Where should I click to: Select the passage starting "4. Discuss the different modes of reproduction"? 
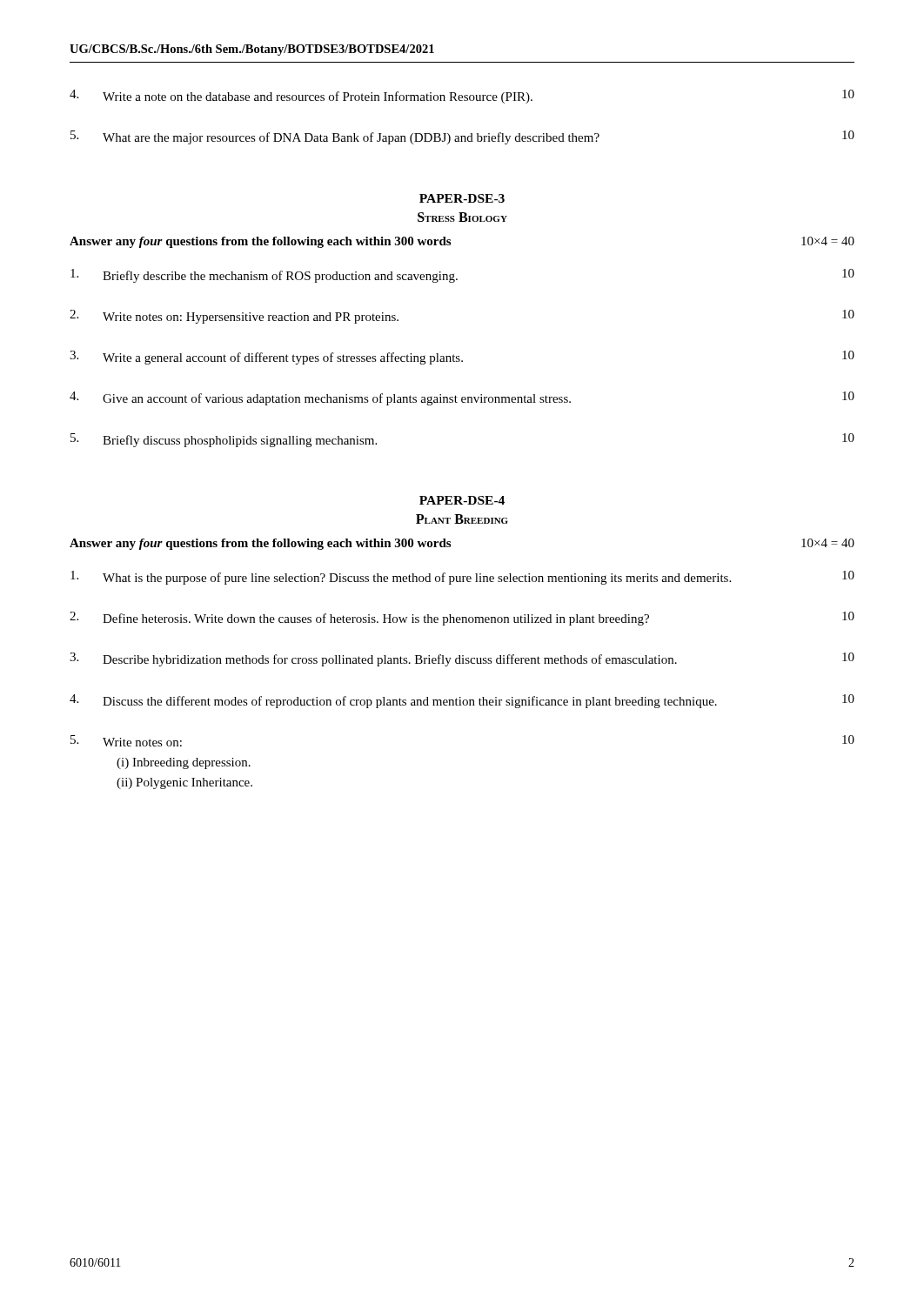462,701
